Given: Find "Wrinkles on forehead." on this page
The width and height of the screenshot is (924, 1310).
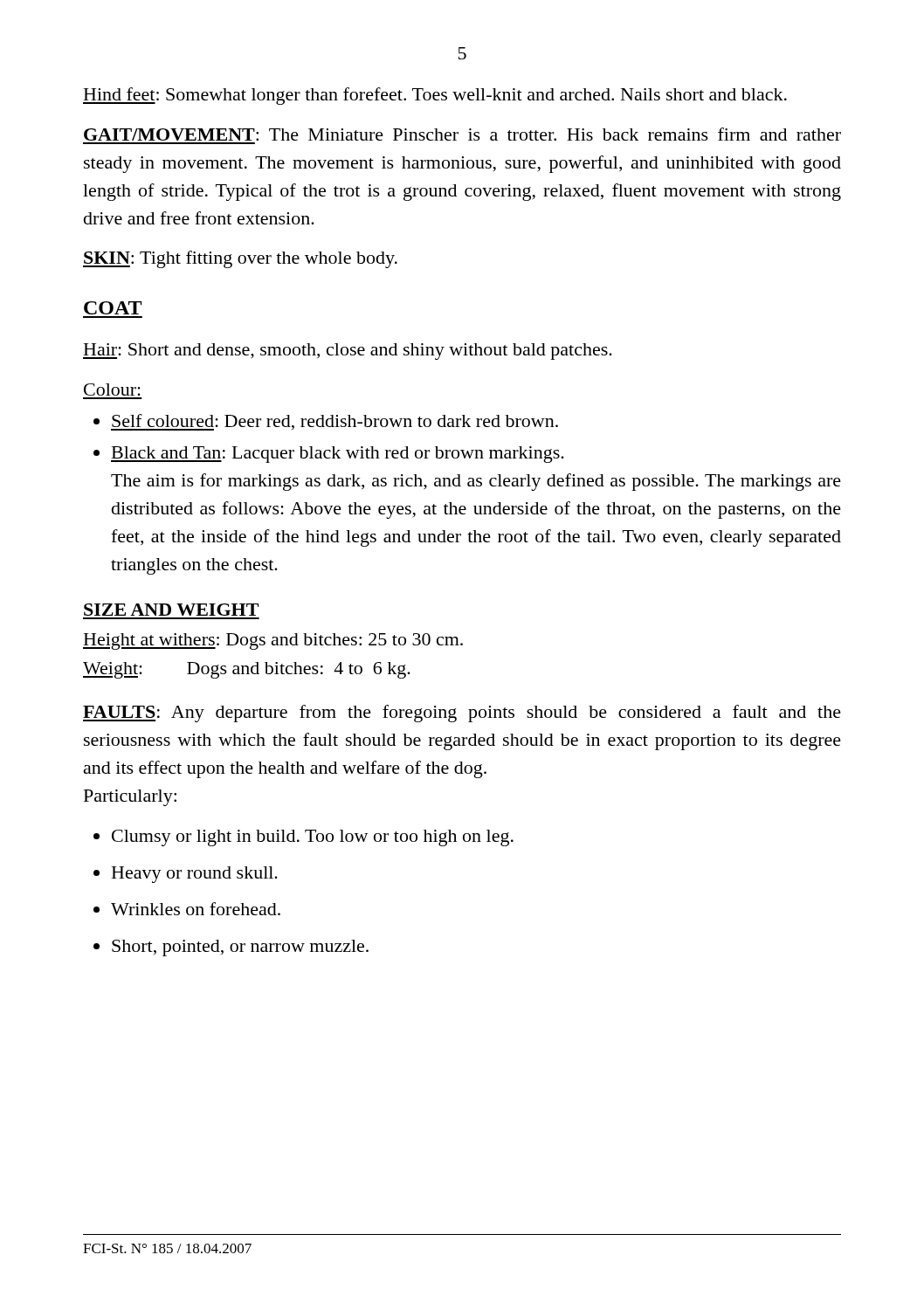Looking at the screenshot, I should click(187, 909).
